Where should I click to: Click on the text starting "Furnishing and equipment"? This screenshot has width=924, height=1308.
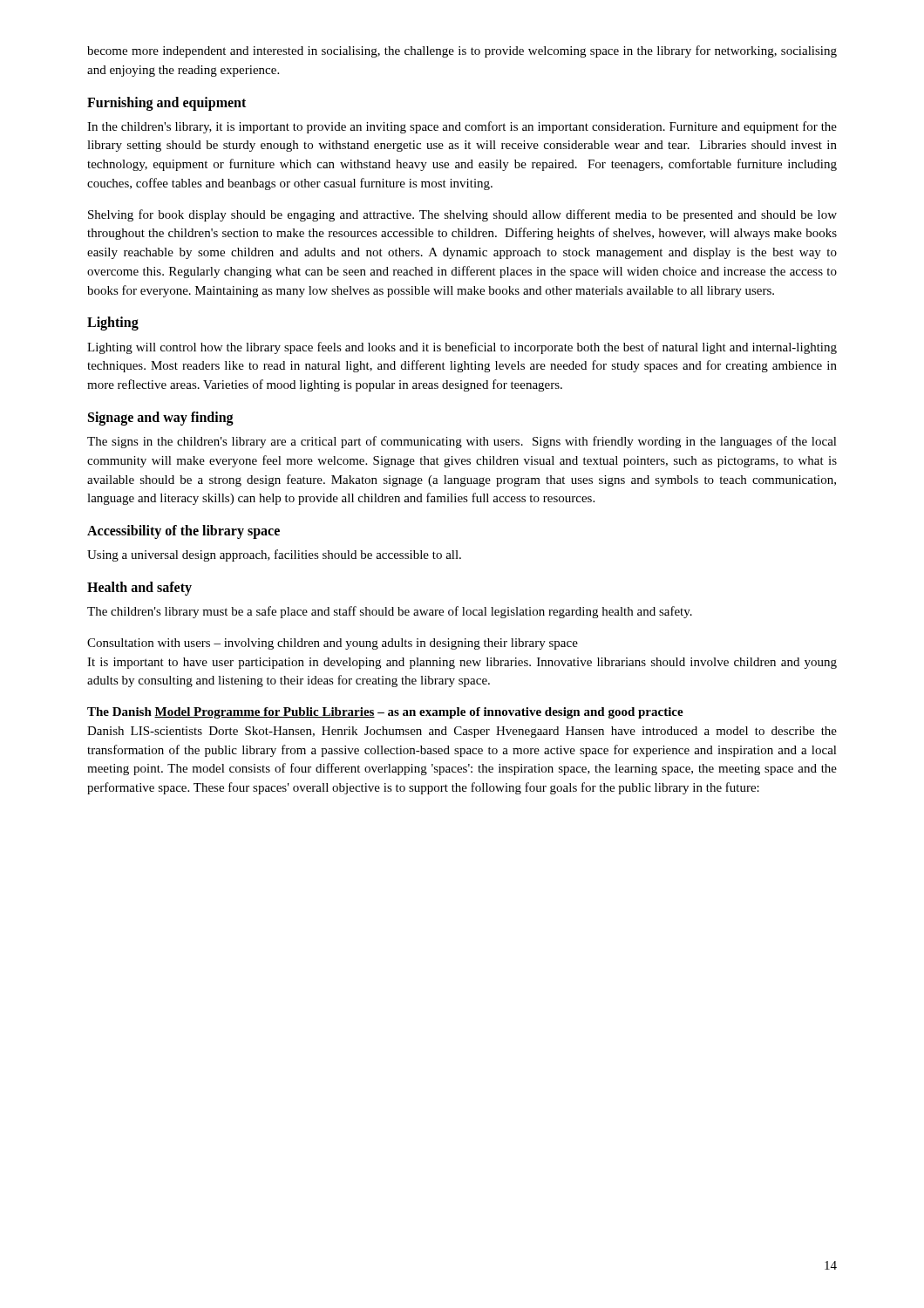pyautogui.click(x=166, y=104)
